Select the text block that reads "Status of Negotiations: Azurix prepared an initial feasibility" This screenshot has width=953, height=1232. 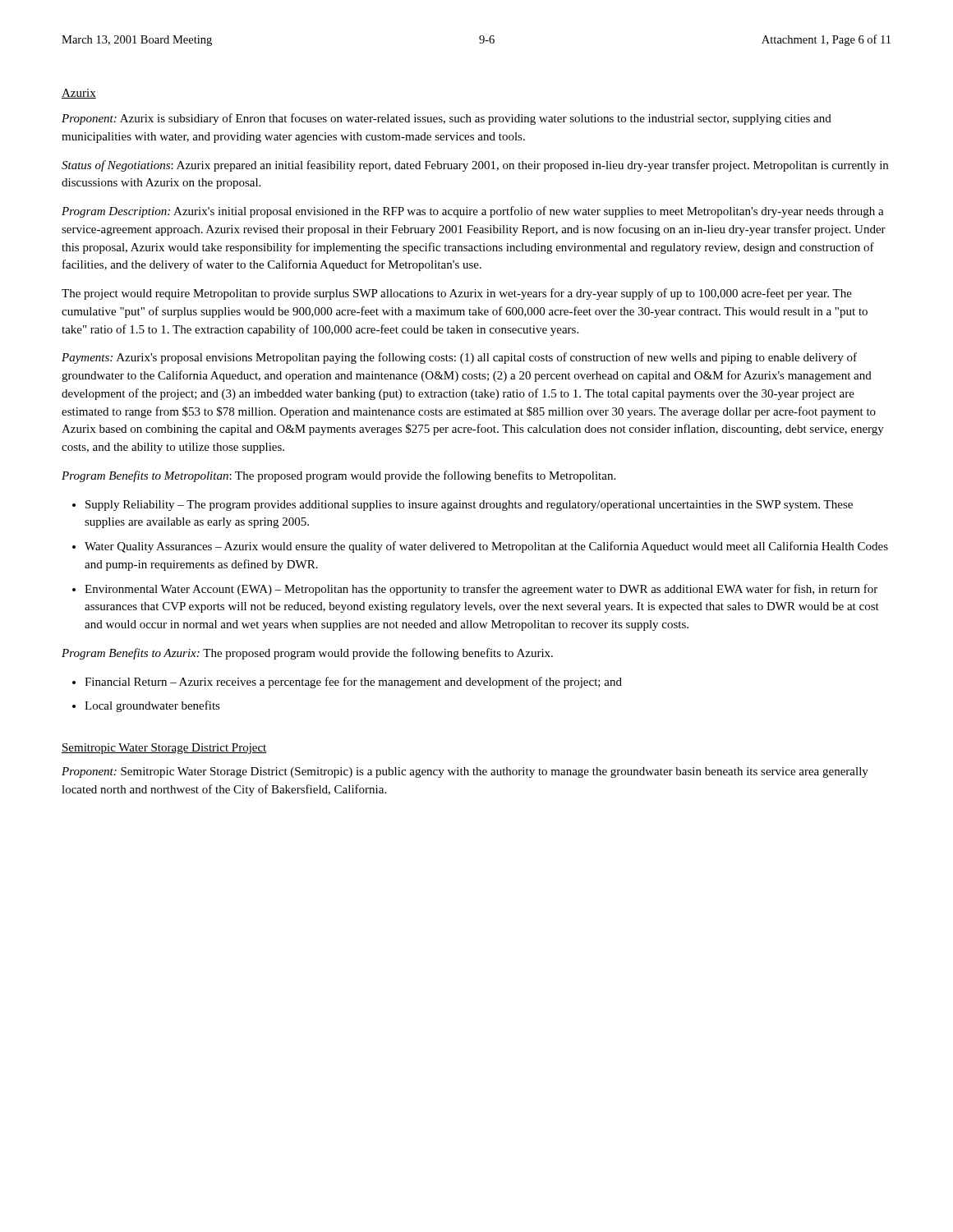(x=476, y=174)
